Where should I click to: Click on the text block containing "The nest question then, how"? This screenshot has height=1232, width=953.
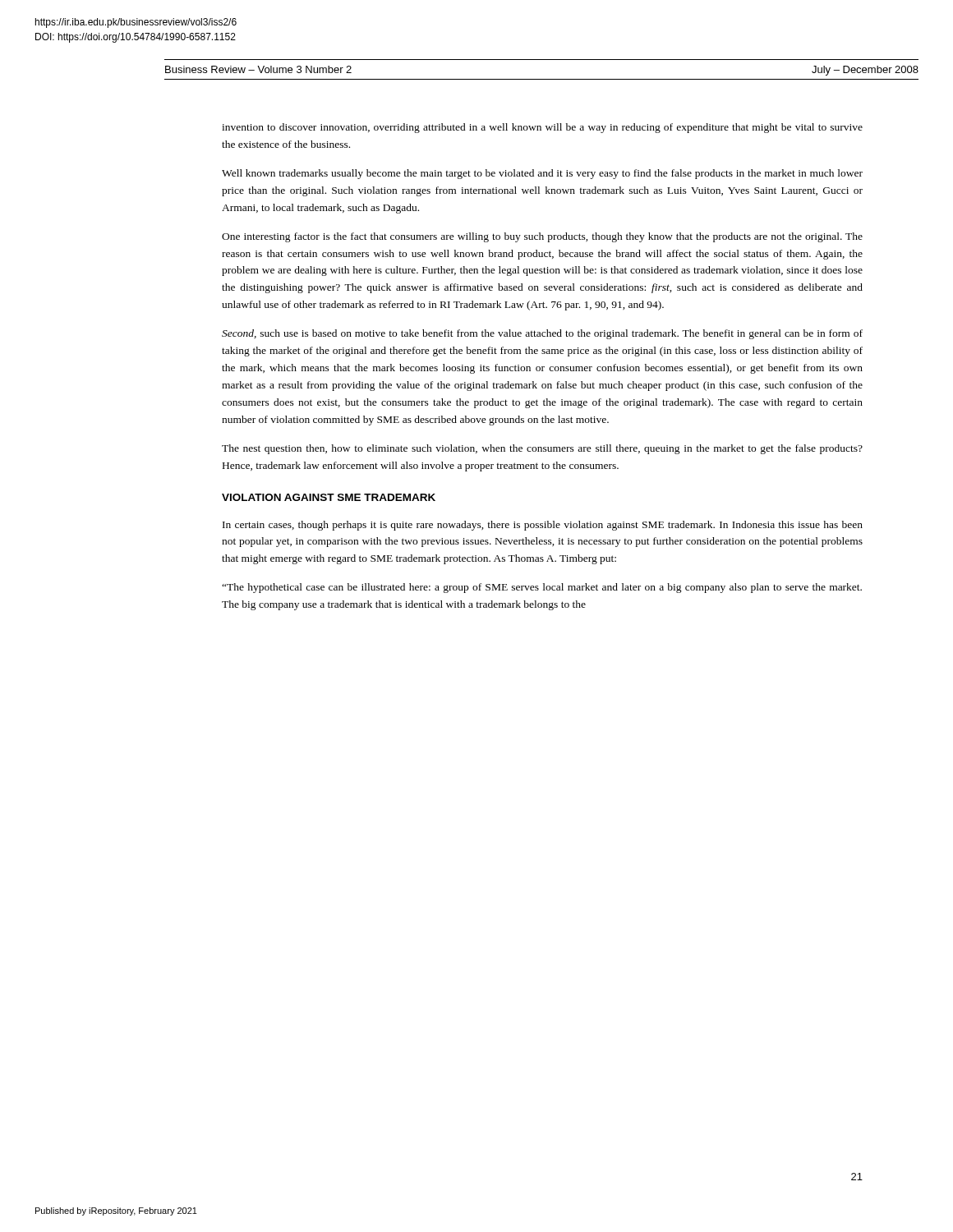[x=542, y=457]
